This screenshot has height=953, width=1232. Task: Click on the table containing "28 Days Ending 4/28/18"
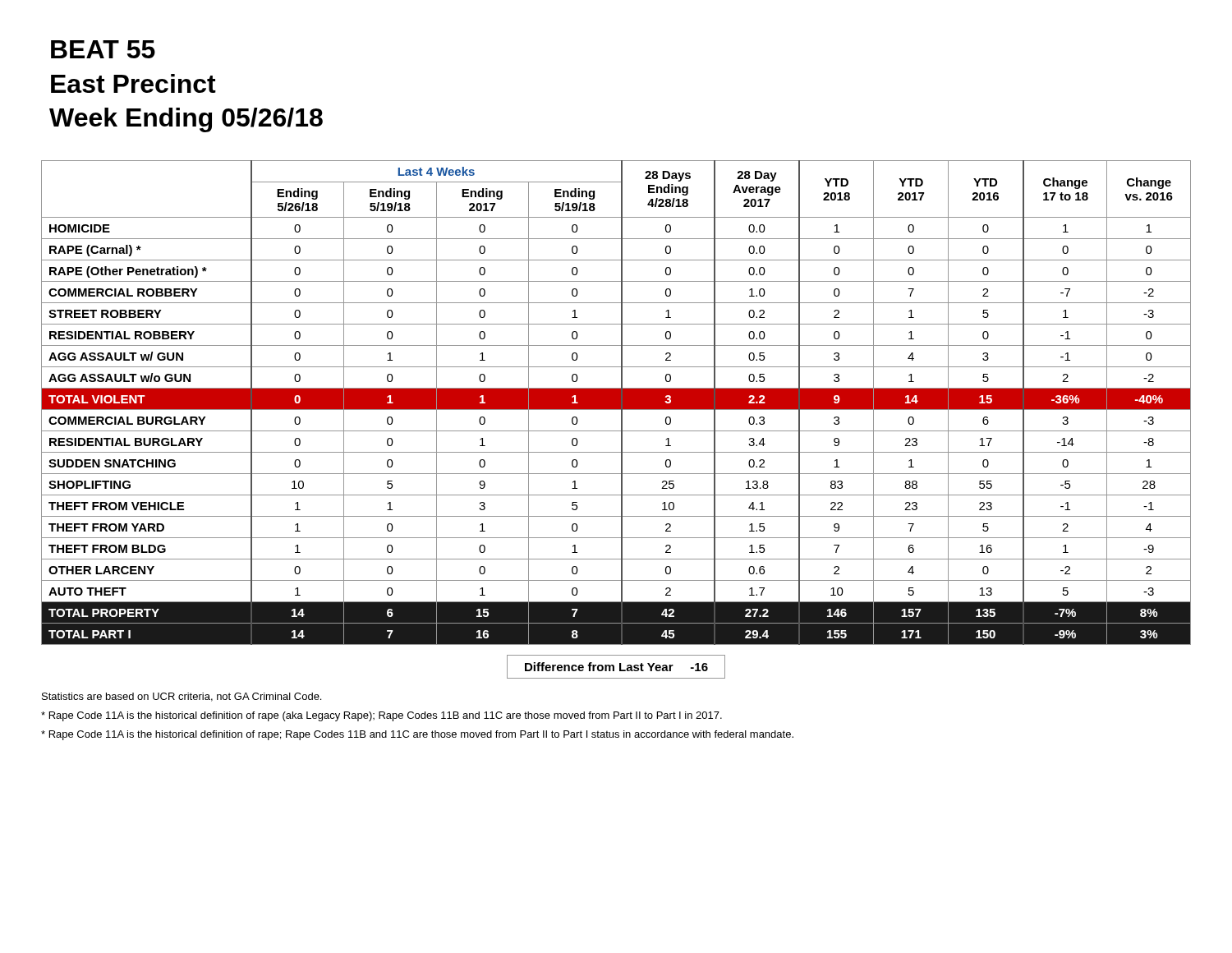tap(616, 402)
